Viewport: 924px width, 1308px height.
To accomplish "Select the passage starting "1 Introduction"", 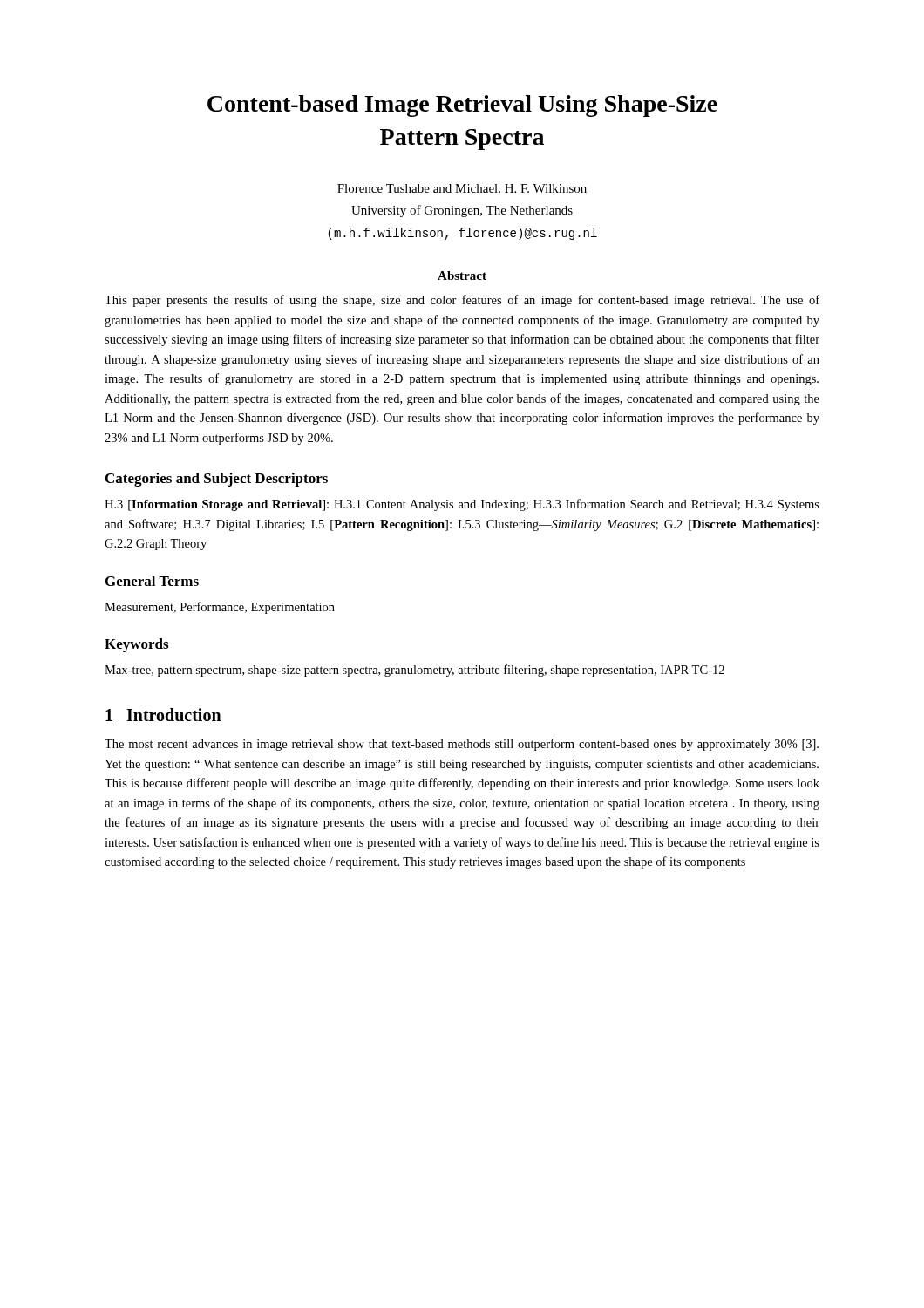I will click(163, 715).
